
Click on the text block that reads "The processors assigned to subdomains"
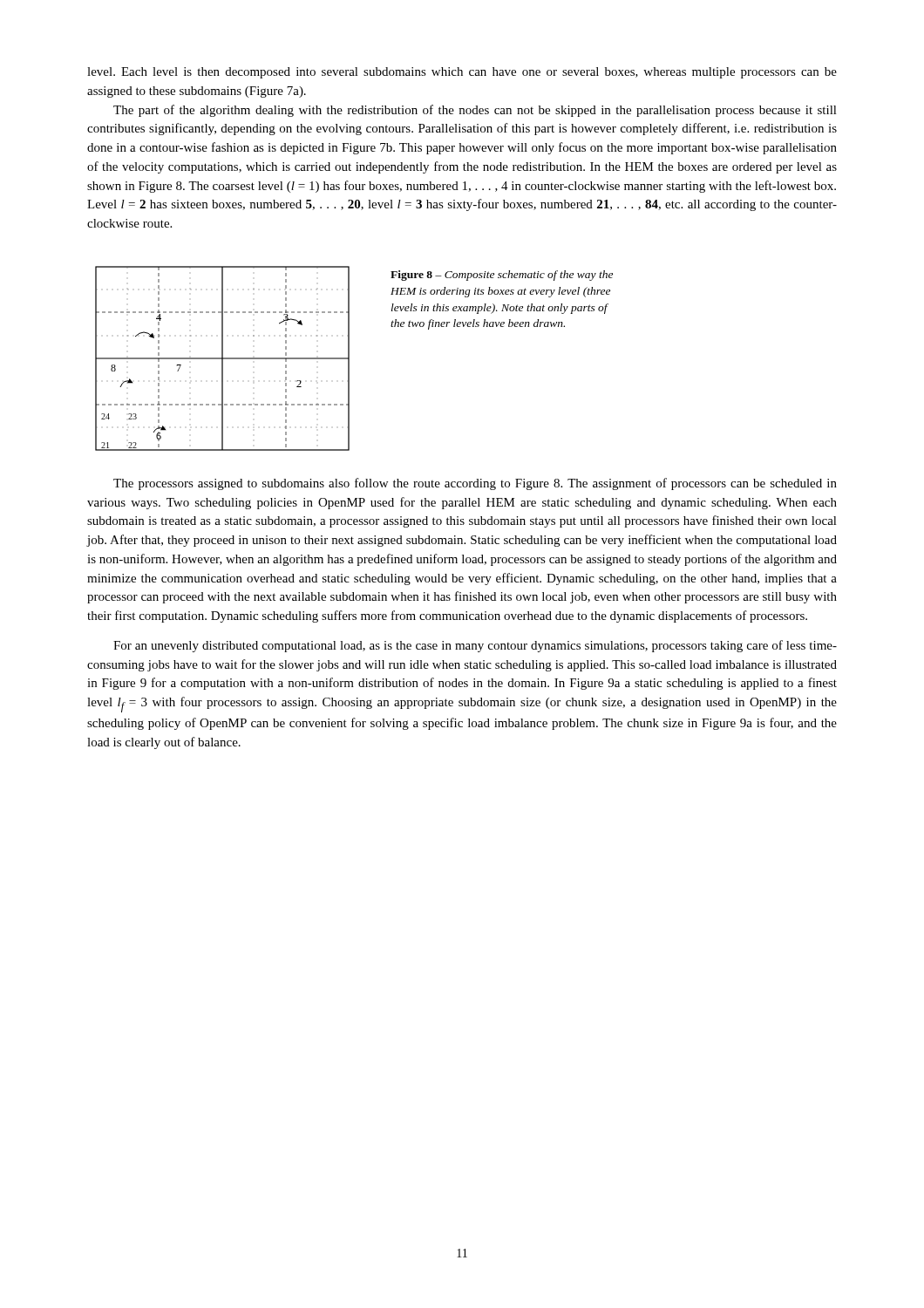click(462, 549)
